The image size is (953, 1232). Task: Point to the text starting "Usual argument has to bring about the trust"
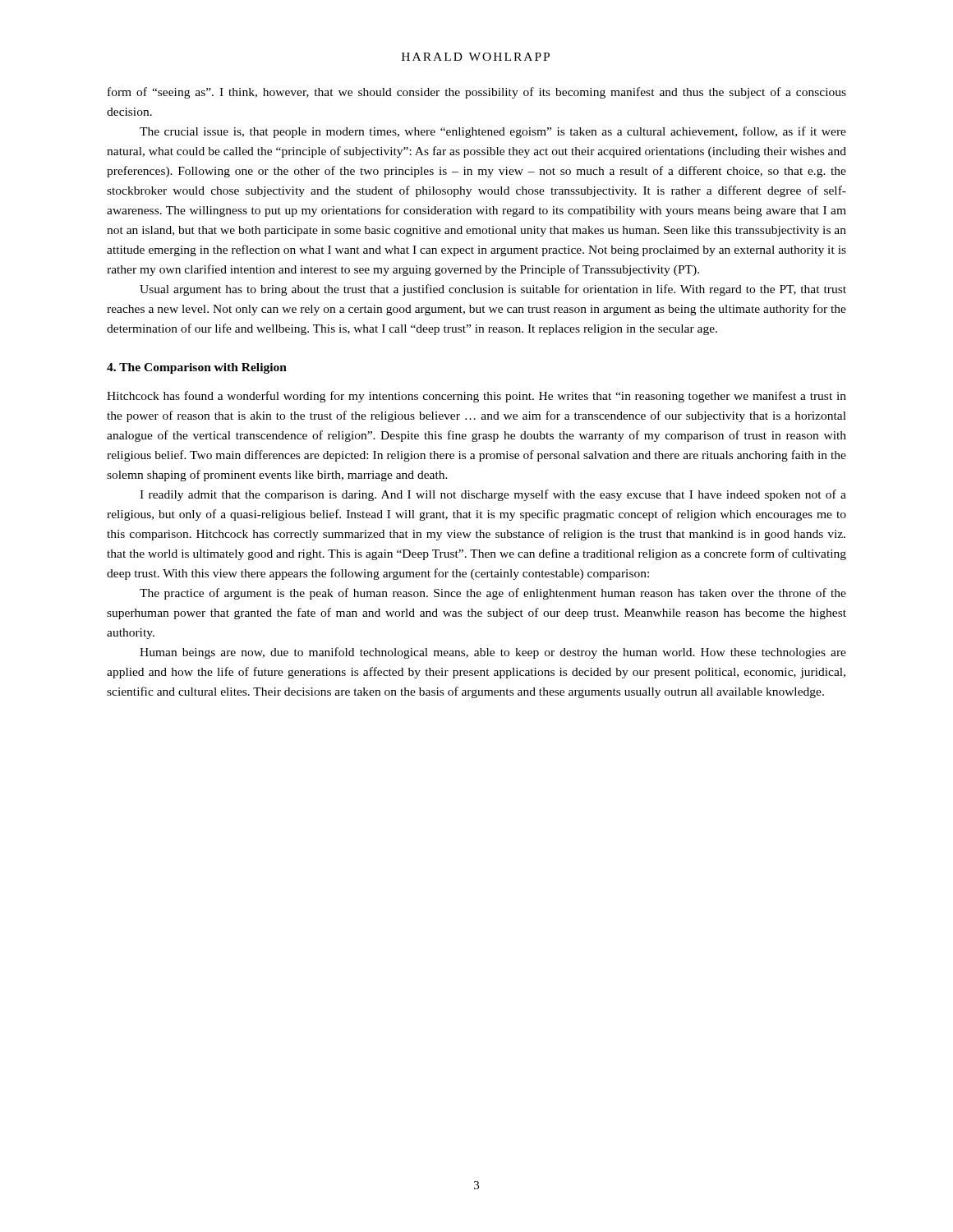476,309
